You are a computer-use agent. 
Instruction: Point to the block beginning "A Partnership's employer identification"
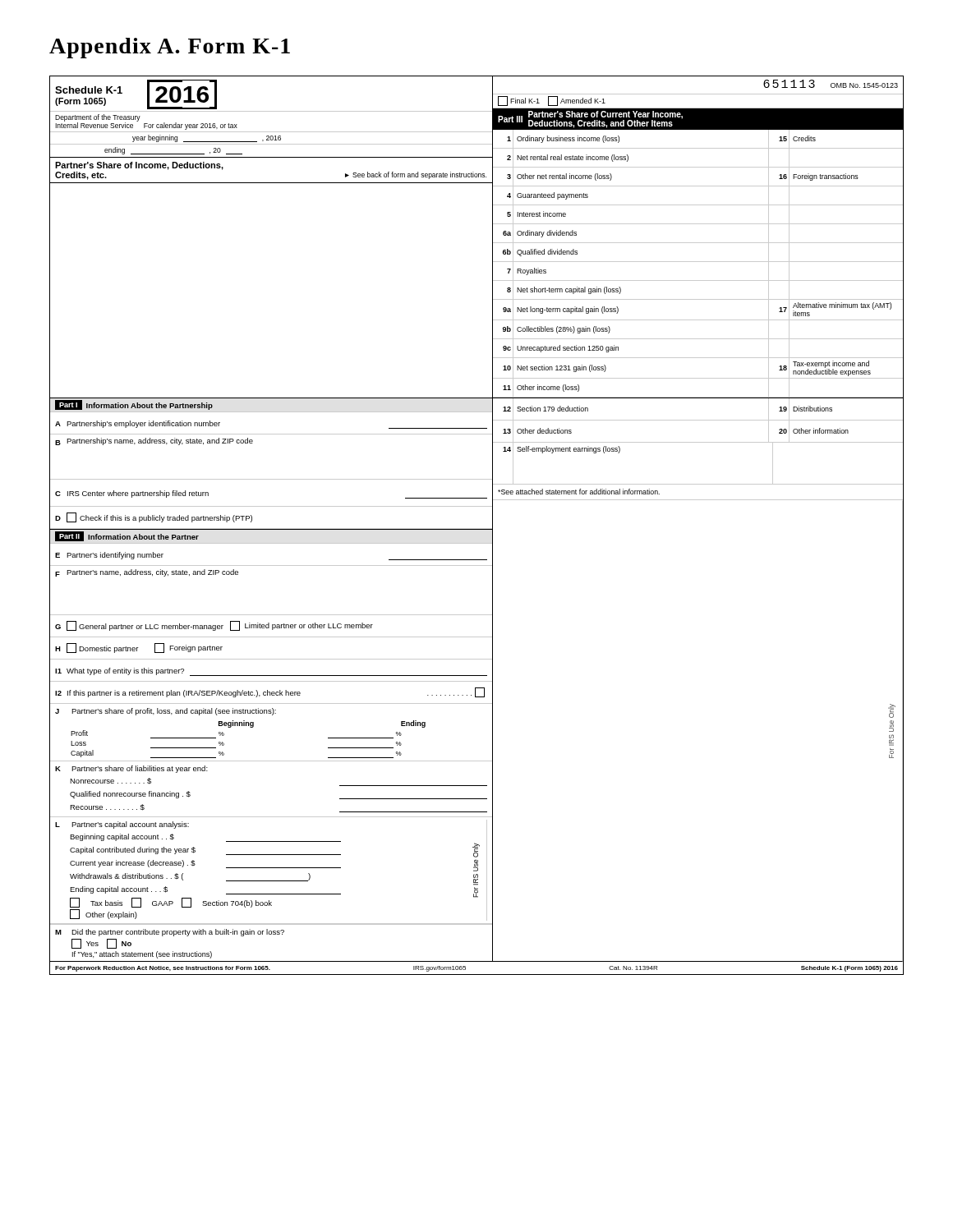click(271, 423)
